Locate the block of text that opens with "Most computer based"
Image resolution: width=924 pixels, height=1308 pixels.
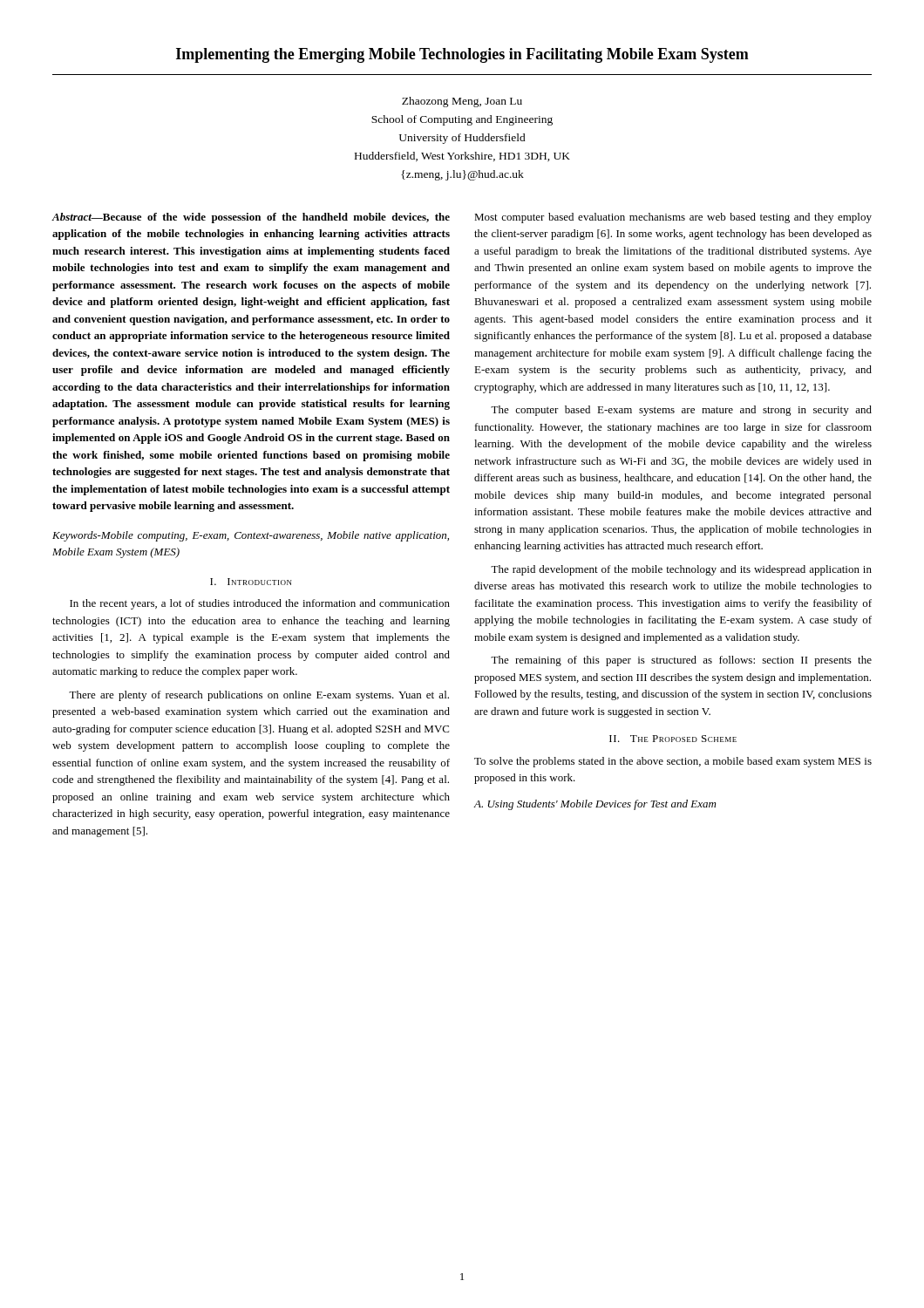coord(673,464)
